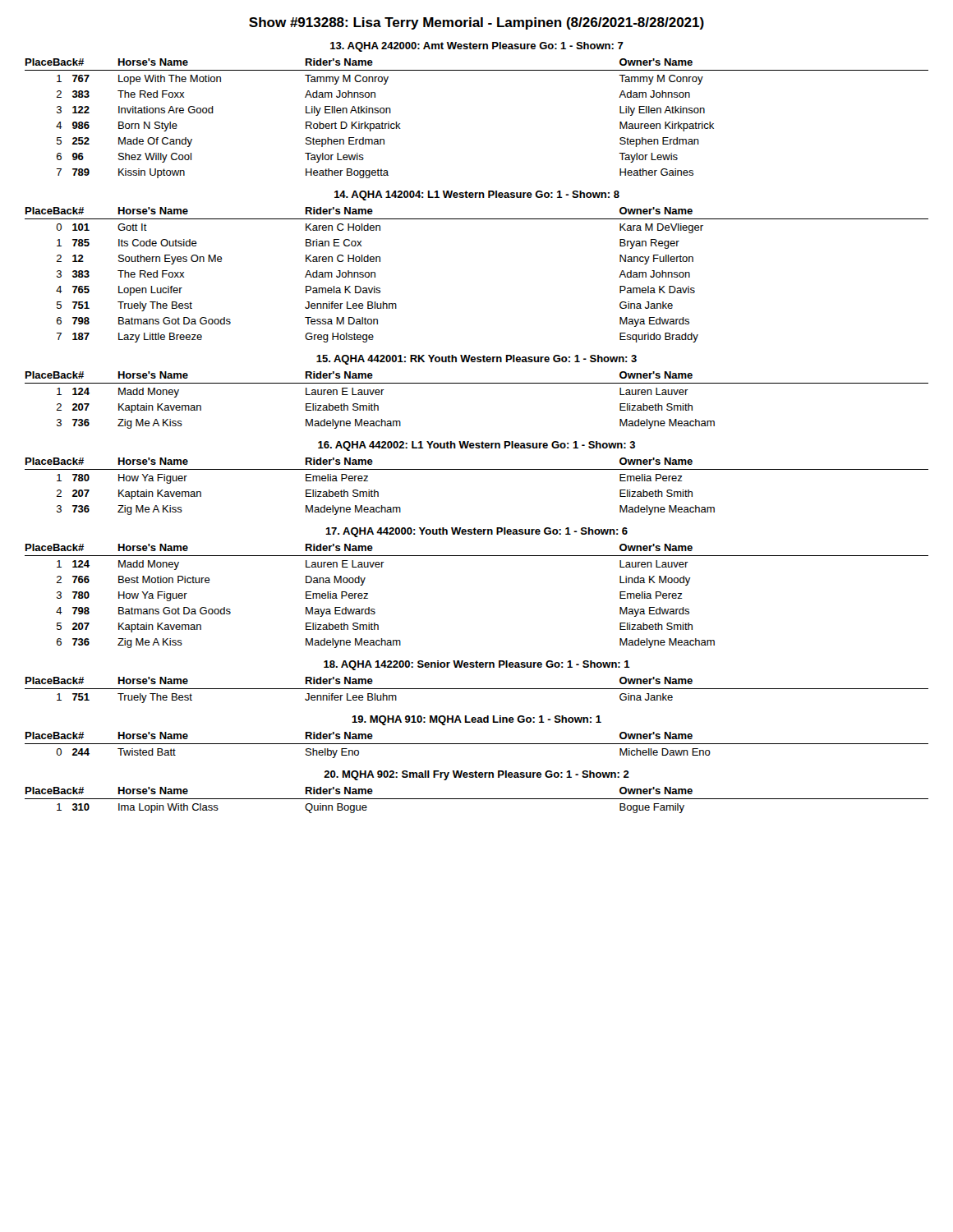
Task: Click on the region starting "Show #913288: Lisa Terry Memorial"
Action: pyautogui.click(x=476, y=23)
